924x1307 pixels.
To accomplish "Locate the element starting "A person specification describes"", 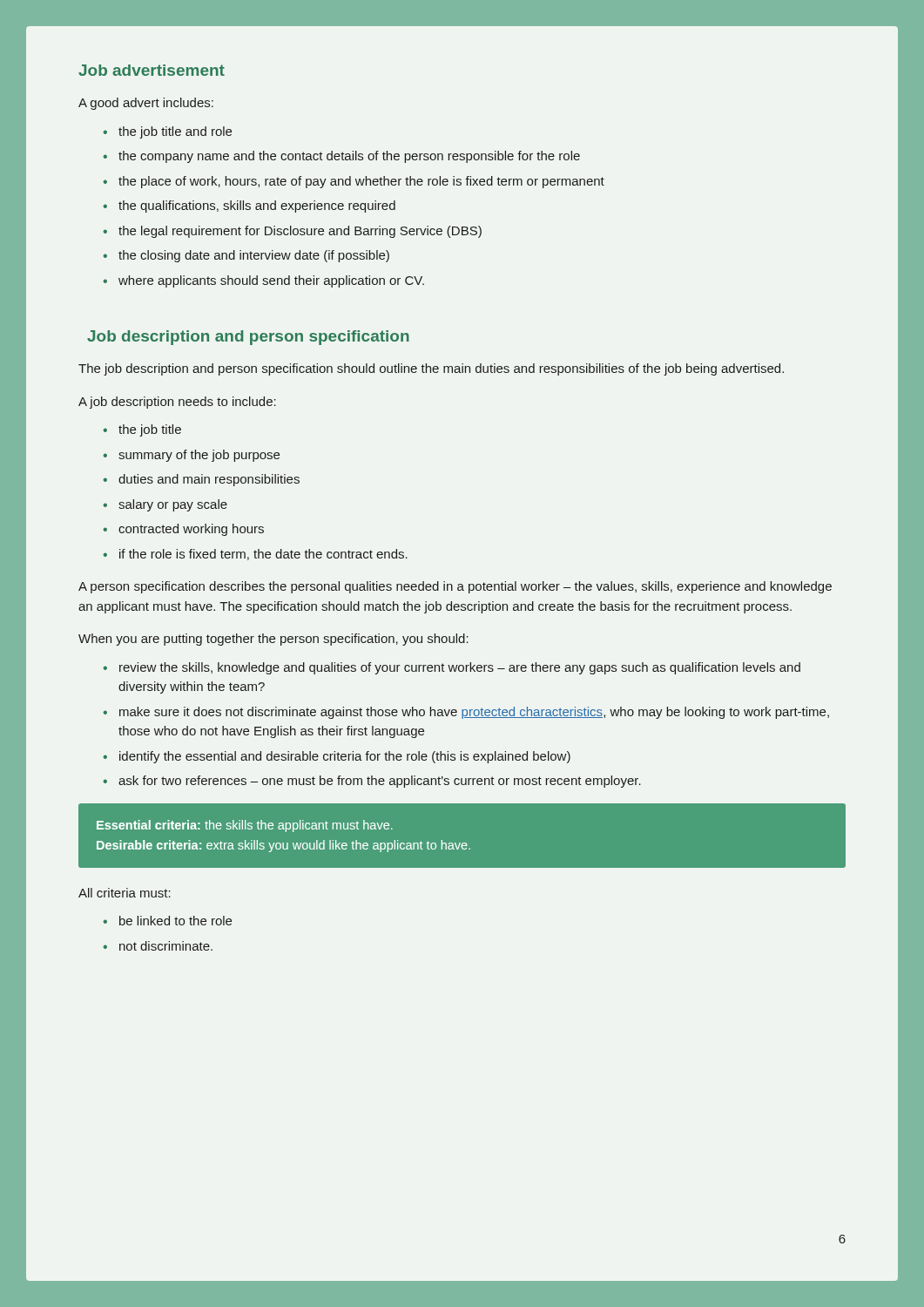I will [x=462, y=596].
